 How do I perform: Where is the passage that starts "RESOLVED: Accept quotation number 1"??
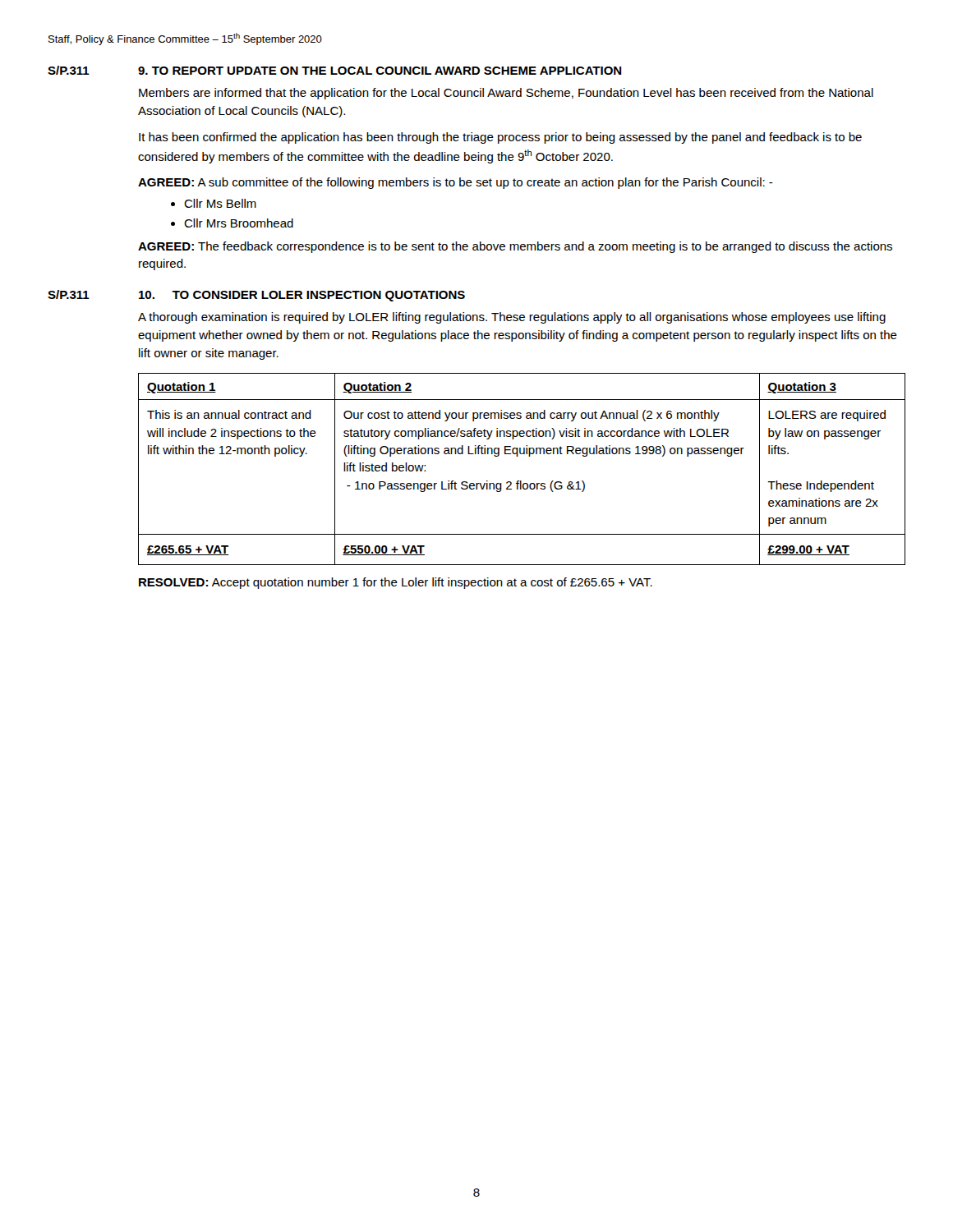tap(395, 582)
